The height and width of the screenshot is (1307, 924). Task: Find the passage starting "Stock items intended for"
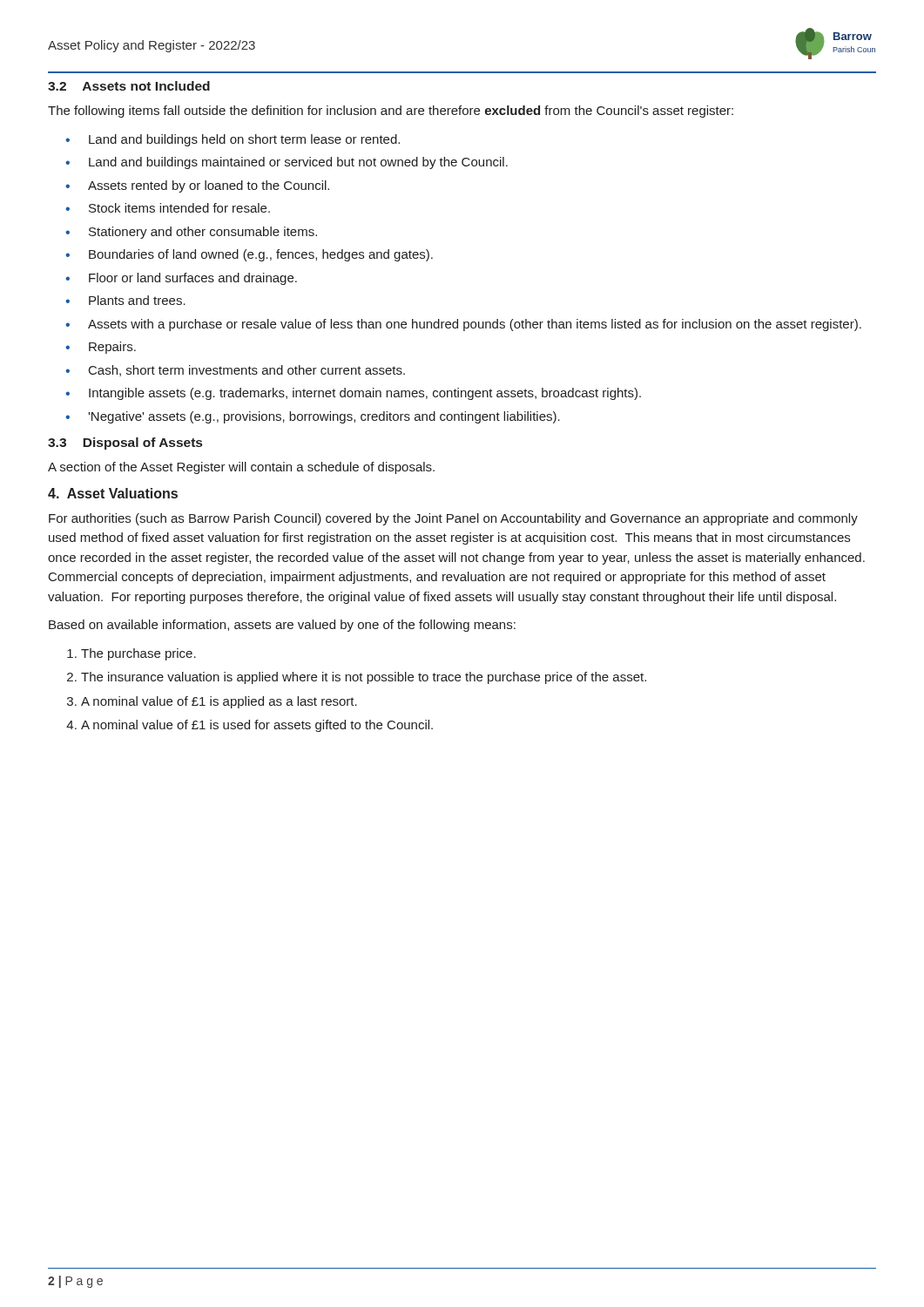(179, 208)
